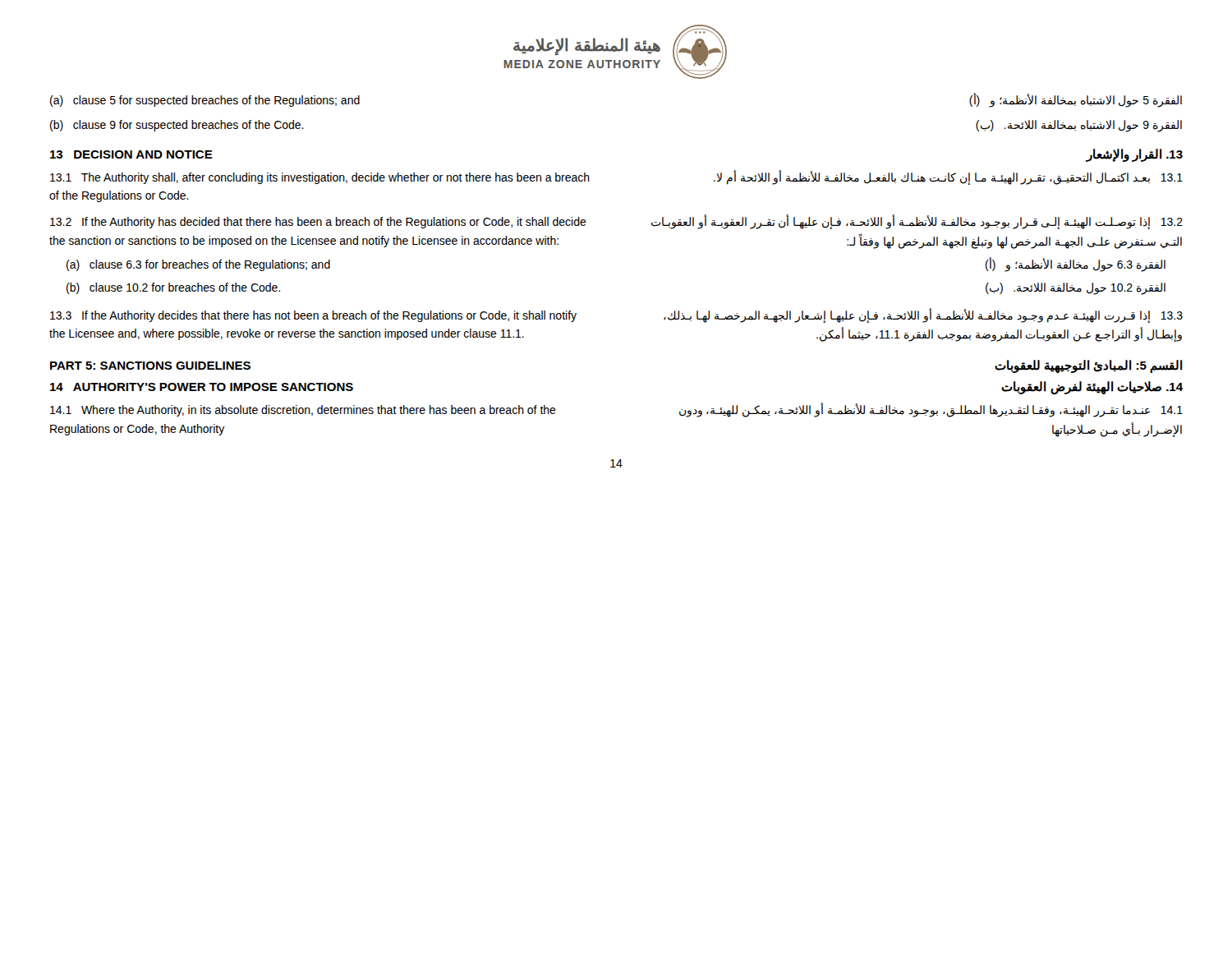Click on the text block that reads "3 If the Authority decides that there has"
Image resolution: width=1232 pixels, height=953 pixels.
[x=315, y=315]
